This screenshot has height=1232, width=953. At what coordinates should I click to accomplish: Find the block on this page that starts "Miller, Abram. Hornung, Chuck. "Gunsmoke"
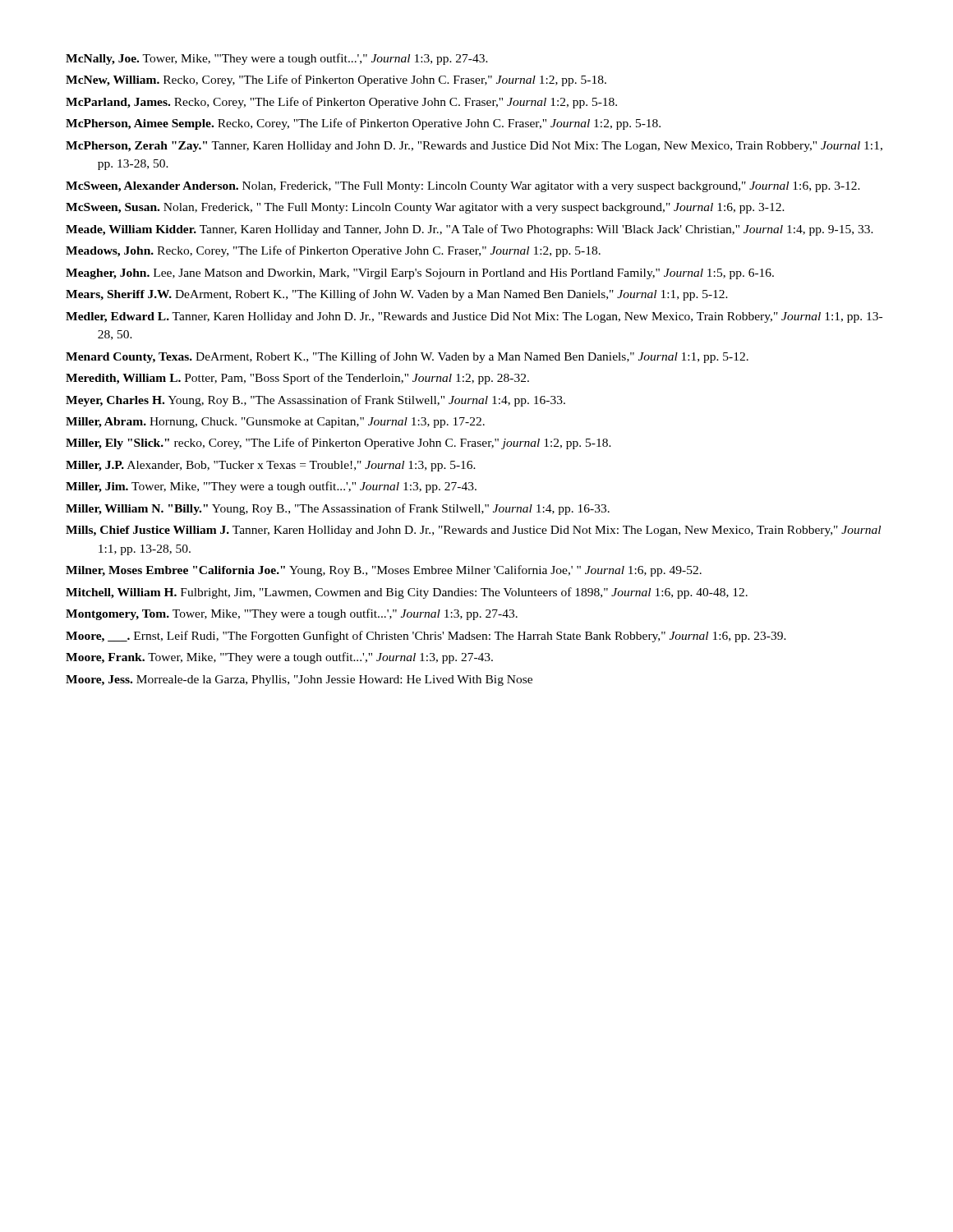click(276, 421)
